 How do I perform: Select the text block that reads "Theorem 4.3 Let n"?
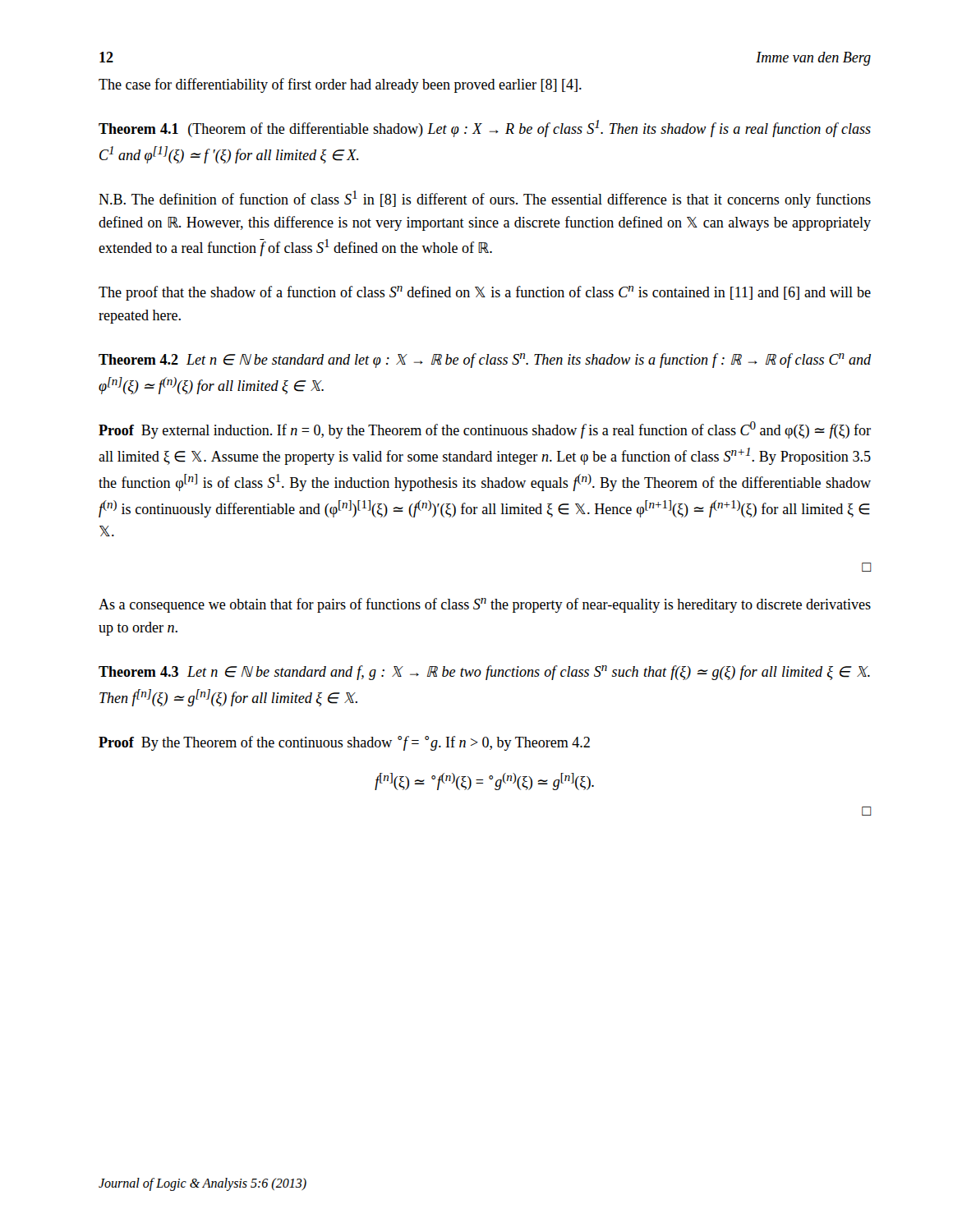coord(485,683)
